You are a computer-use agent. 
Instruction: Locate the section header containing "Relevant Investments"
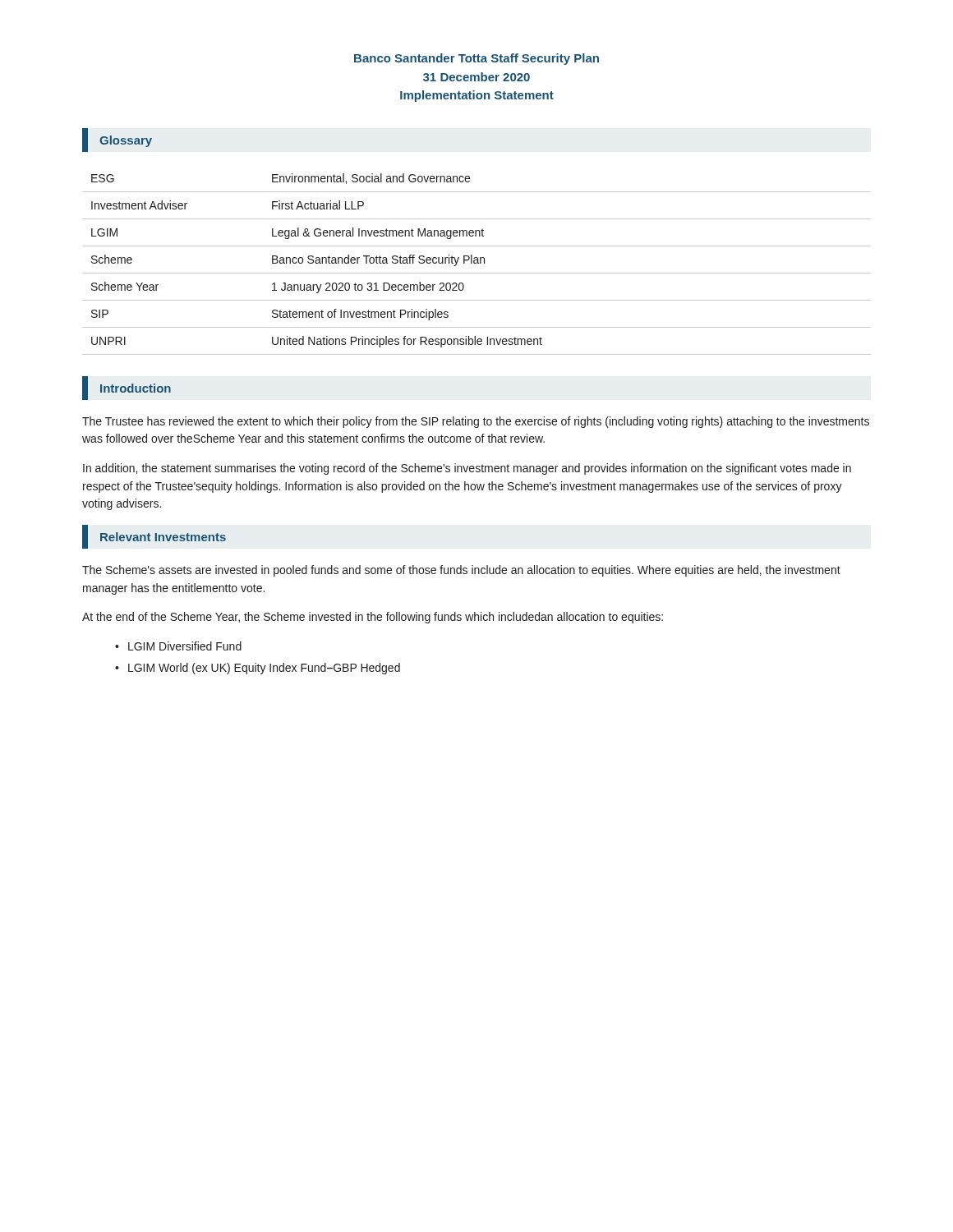[160, 537]
